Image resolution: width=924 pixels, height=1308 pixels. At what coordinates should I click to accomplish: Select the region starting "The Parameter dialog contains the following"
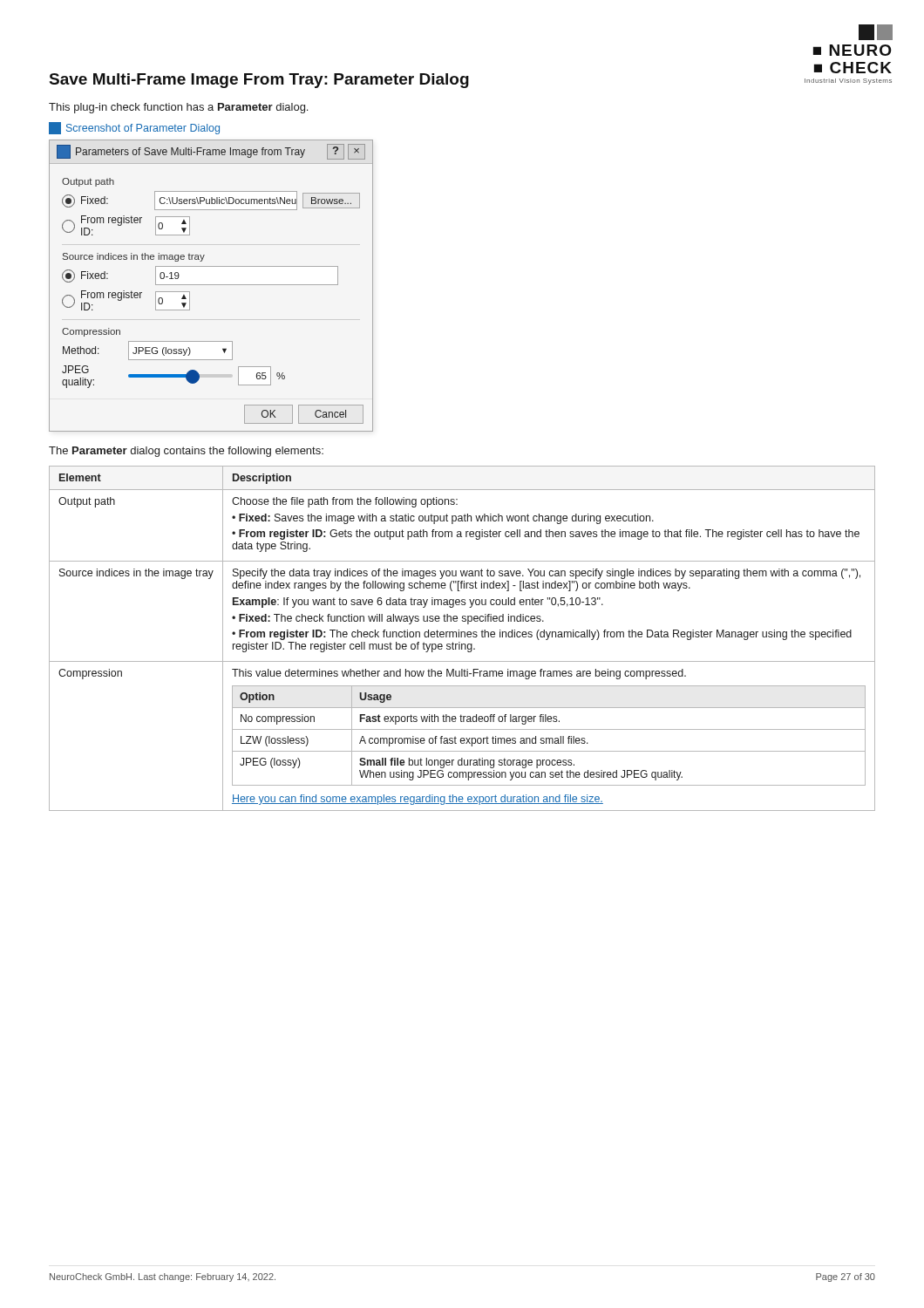[186, 450]
